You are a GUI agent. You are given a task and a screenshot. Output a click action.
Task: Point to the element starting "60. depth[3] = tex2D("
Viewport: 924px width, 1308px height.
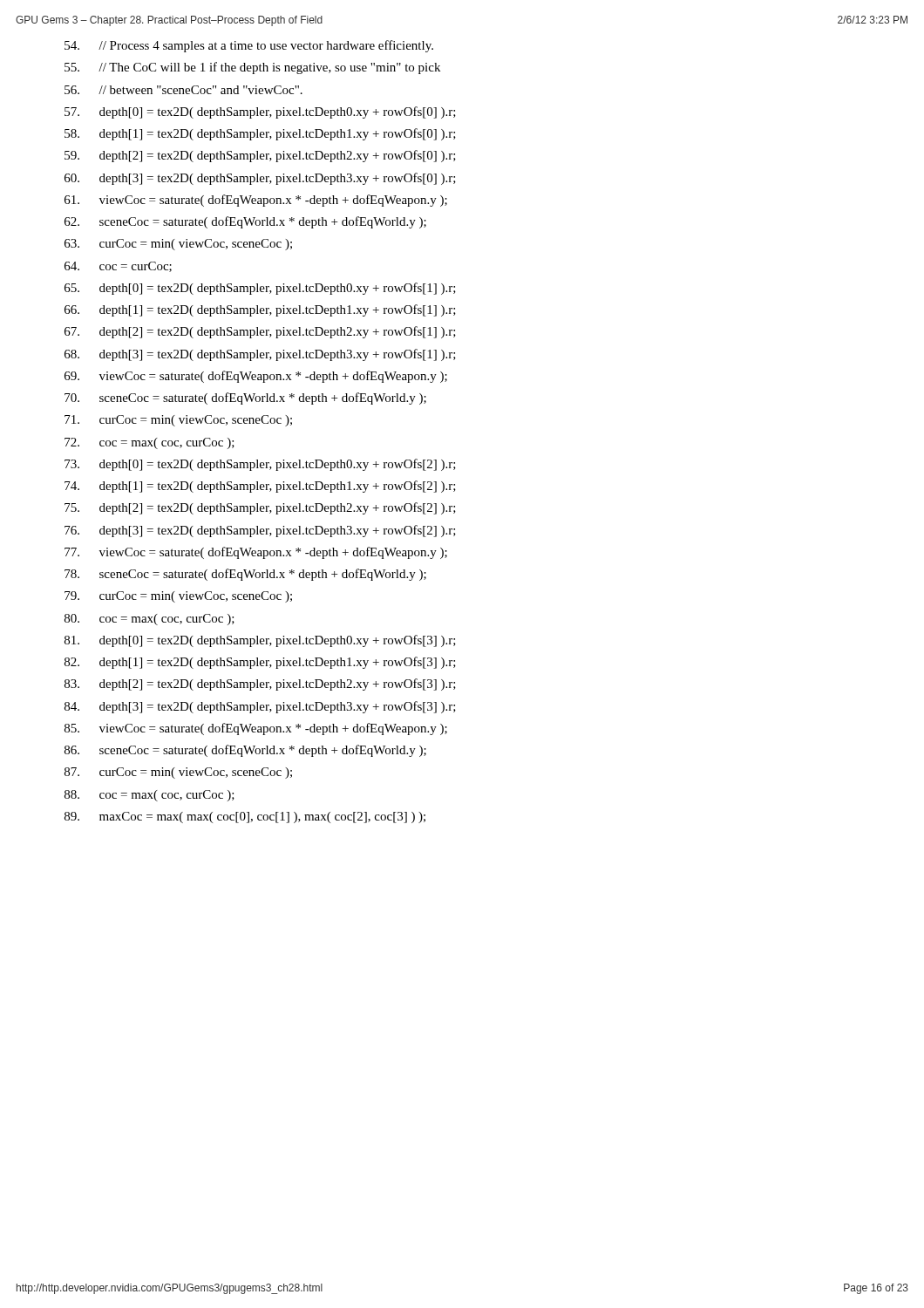(x=250, y=178)
